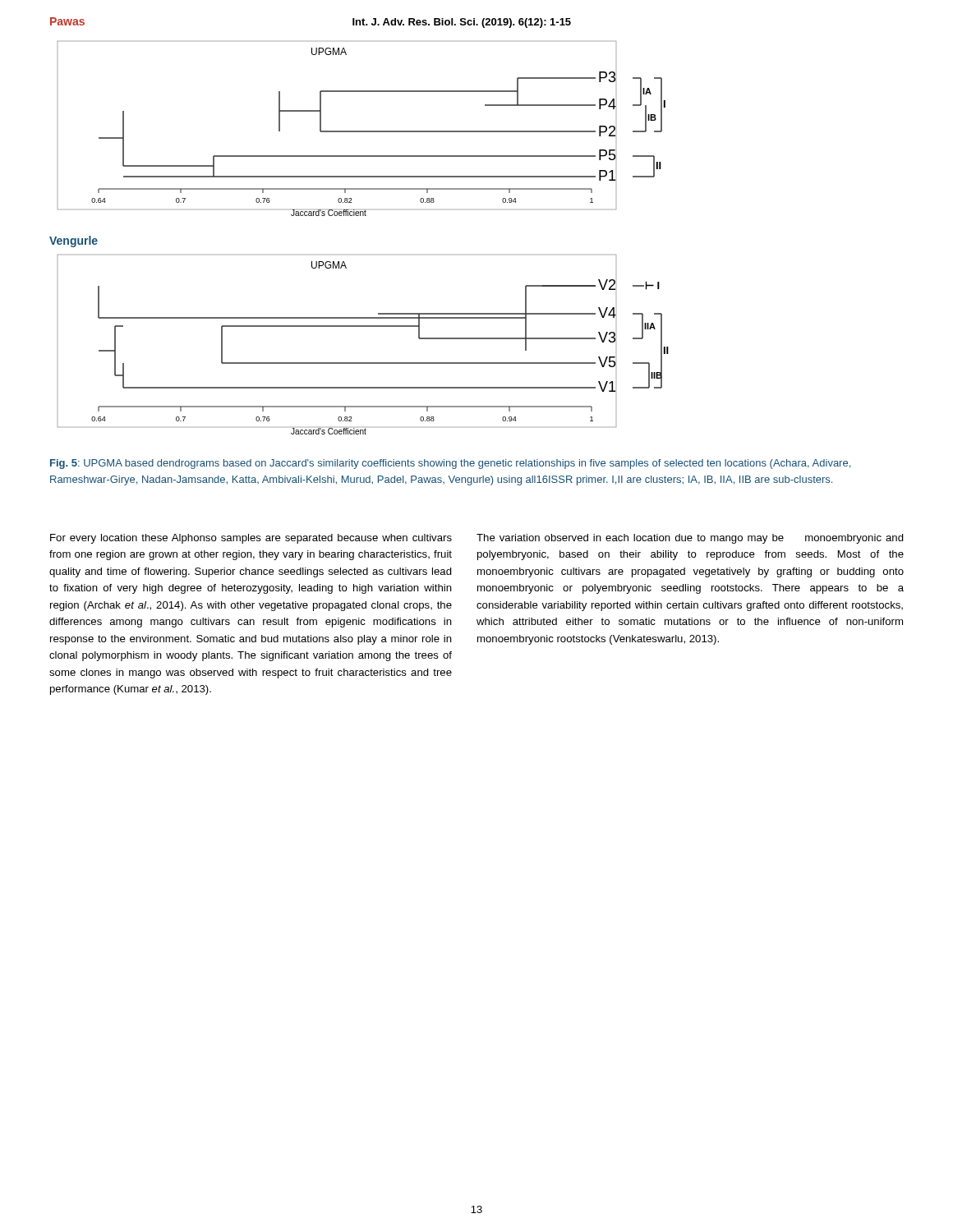Click the section header
The height and width of the screenshot is (1232, 953).
pos(74,241)
